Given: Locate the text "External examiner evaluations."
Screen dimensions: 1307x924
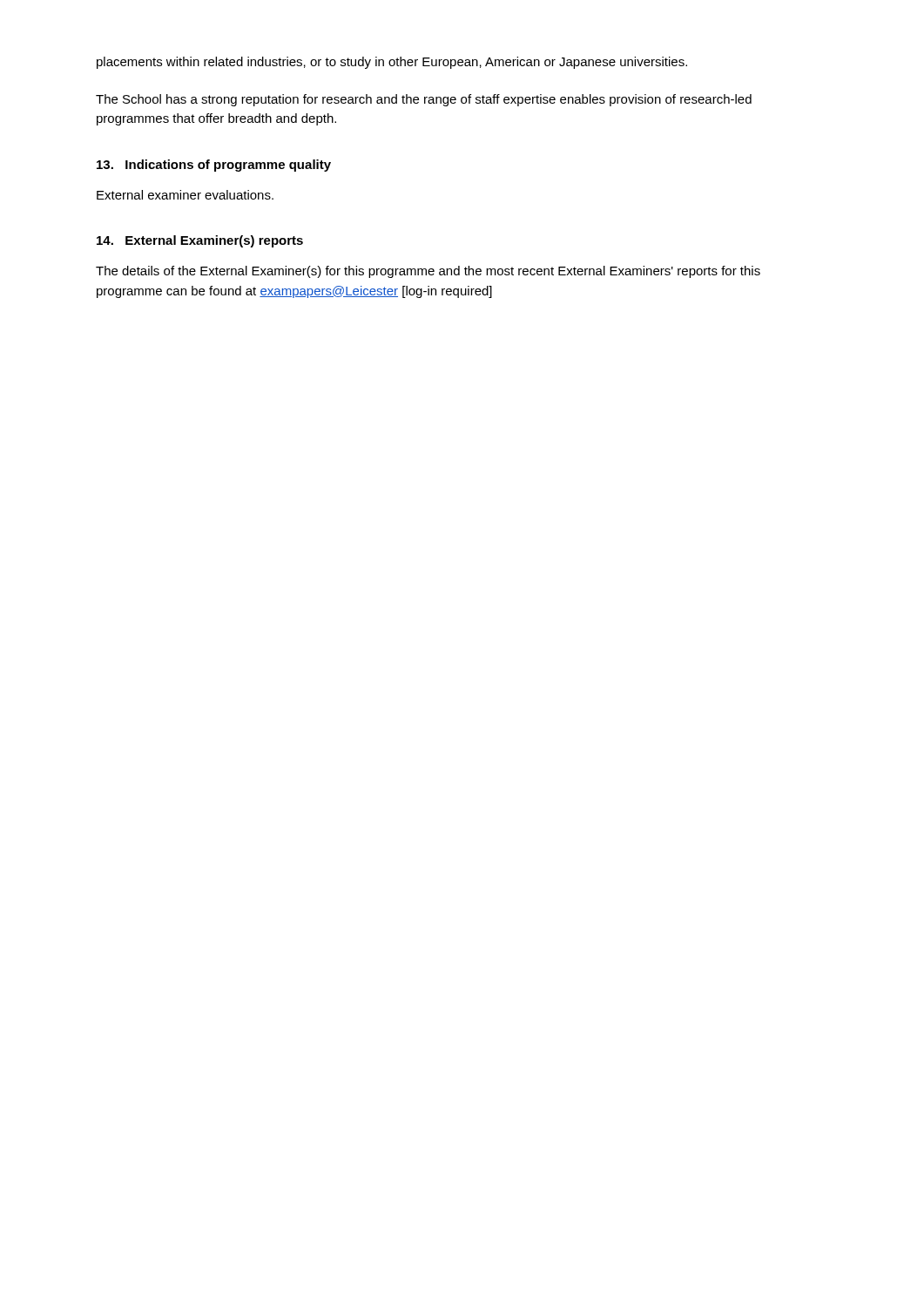Looking at the screenshot, I should click(x=185, y=194).
